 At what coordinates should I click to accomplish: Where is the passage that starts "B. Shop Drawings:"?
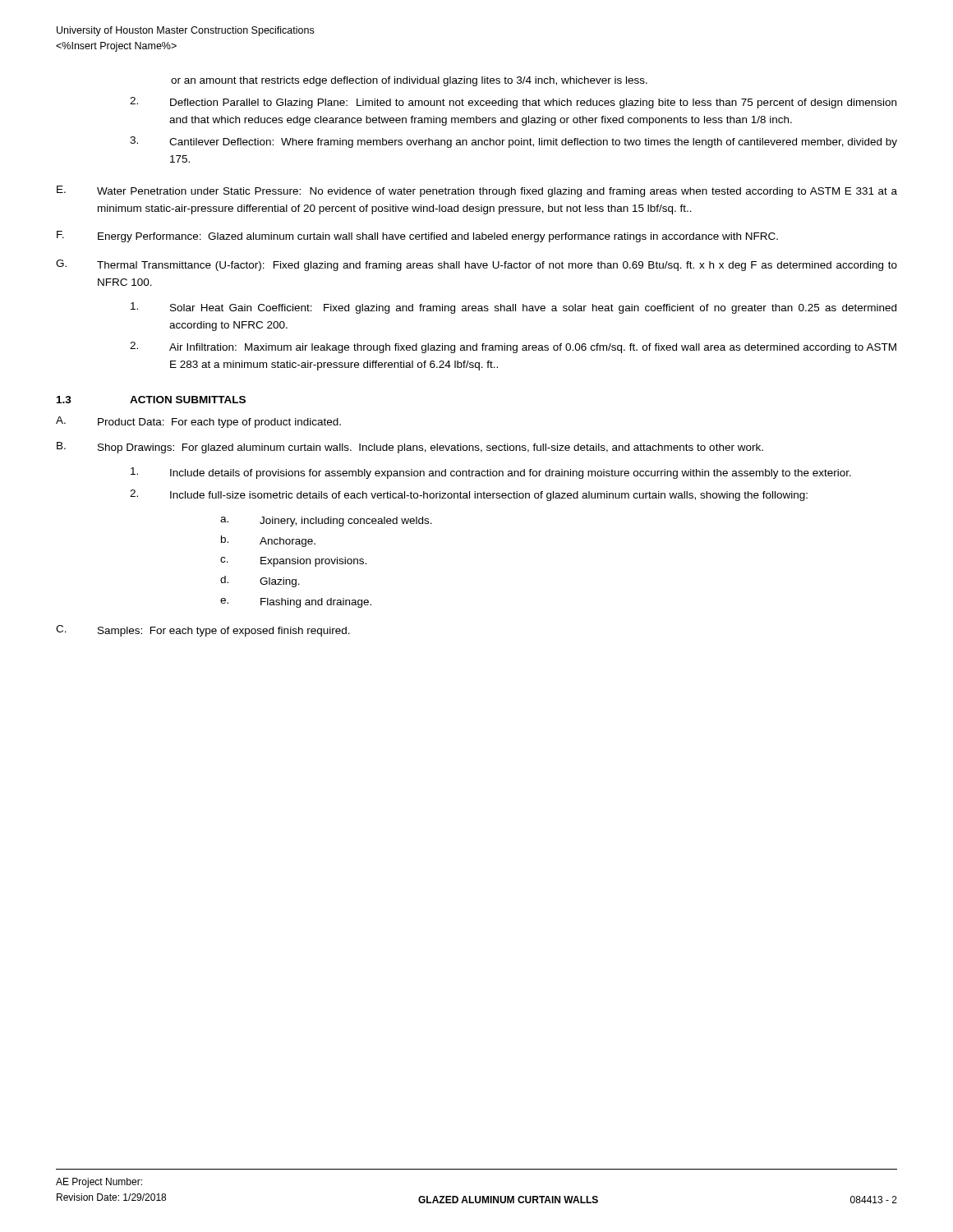(476, 448)
